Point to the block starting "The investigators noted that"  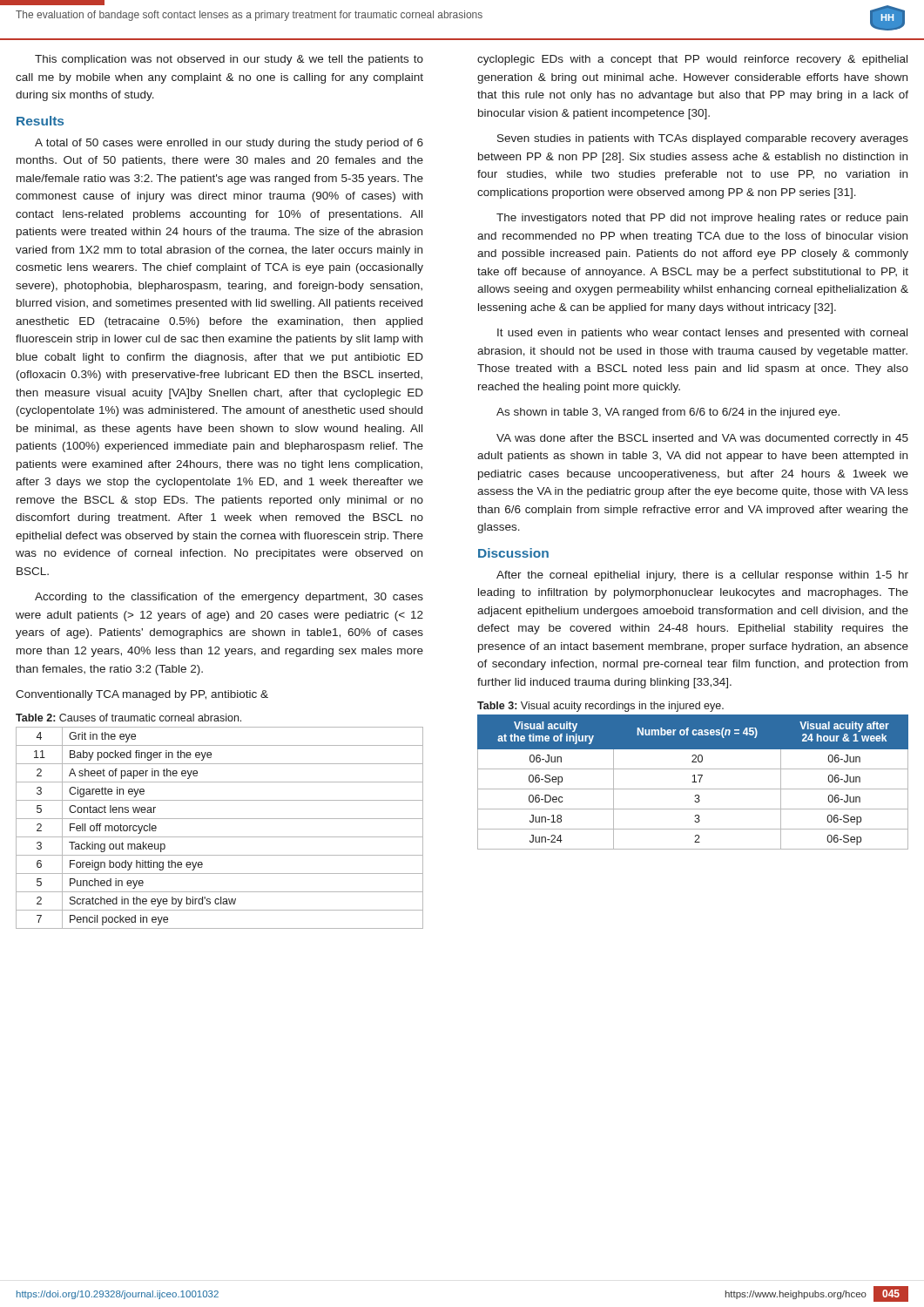(x=693, y=263)
